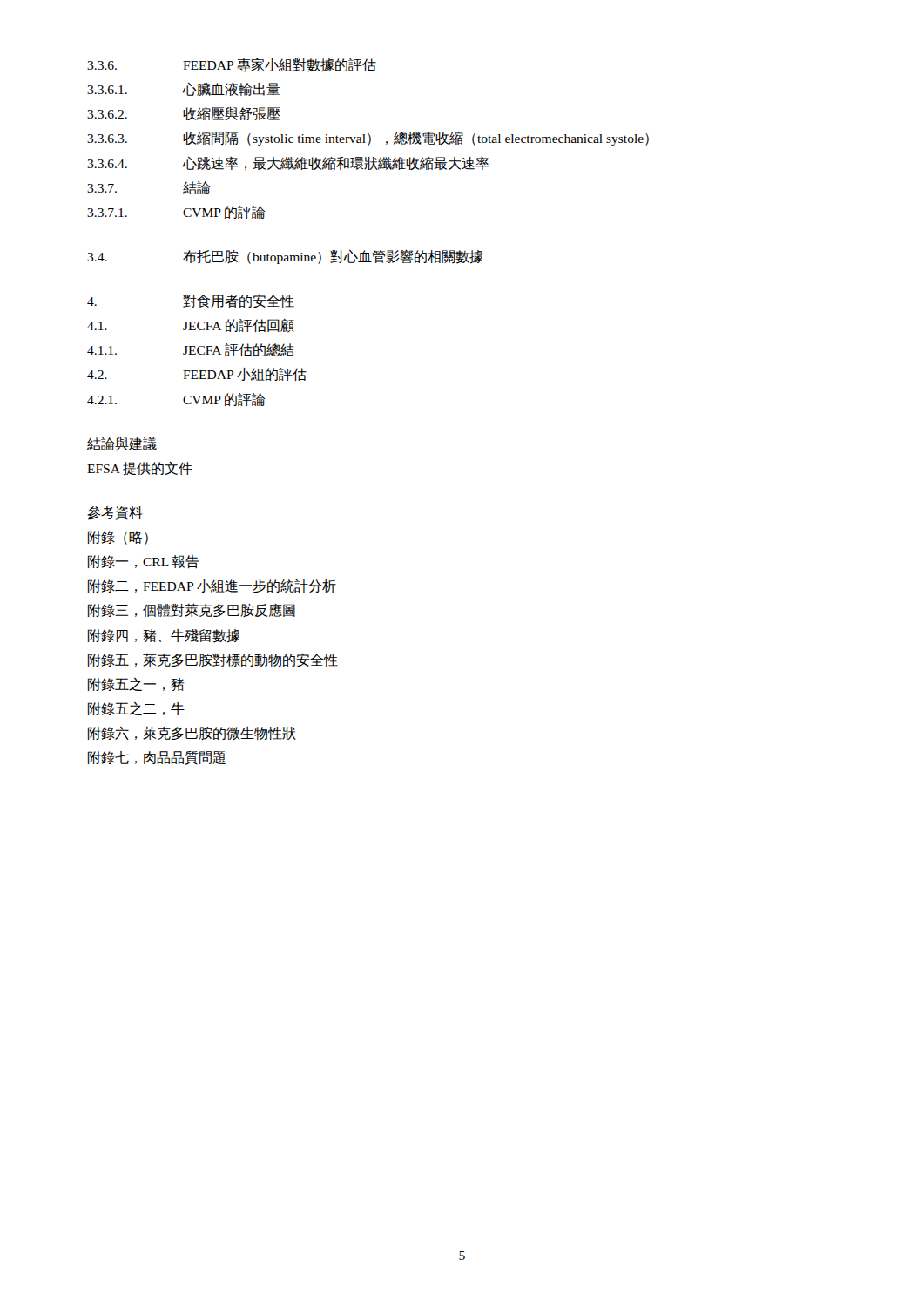The width and height of the screenshot is (924, 1307).
Task: Select the text block starting "3.3.6.2. 收縮壓與舒張壓"
Action: 183,114
